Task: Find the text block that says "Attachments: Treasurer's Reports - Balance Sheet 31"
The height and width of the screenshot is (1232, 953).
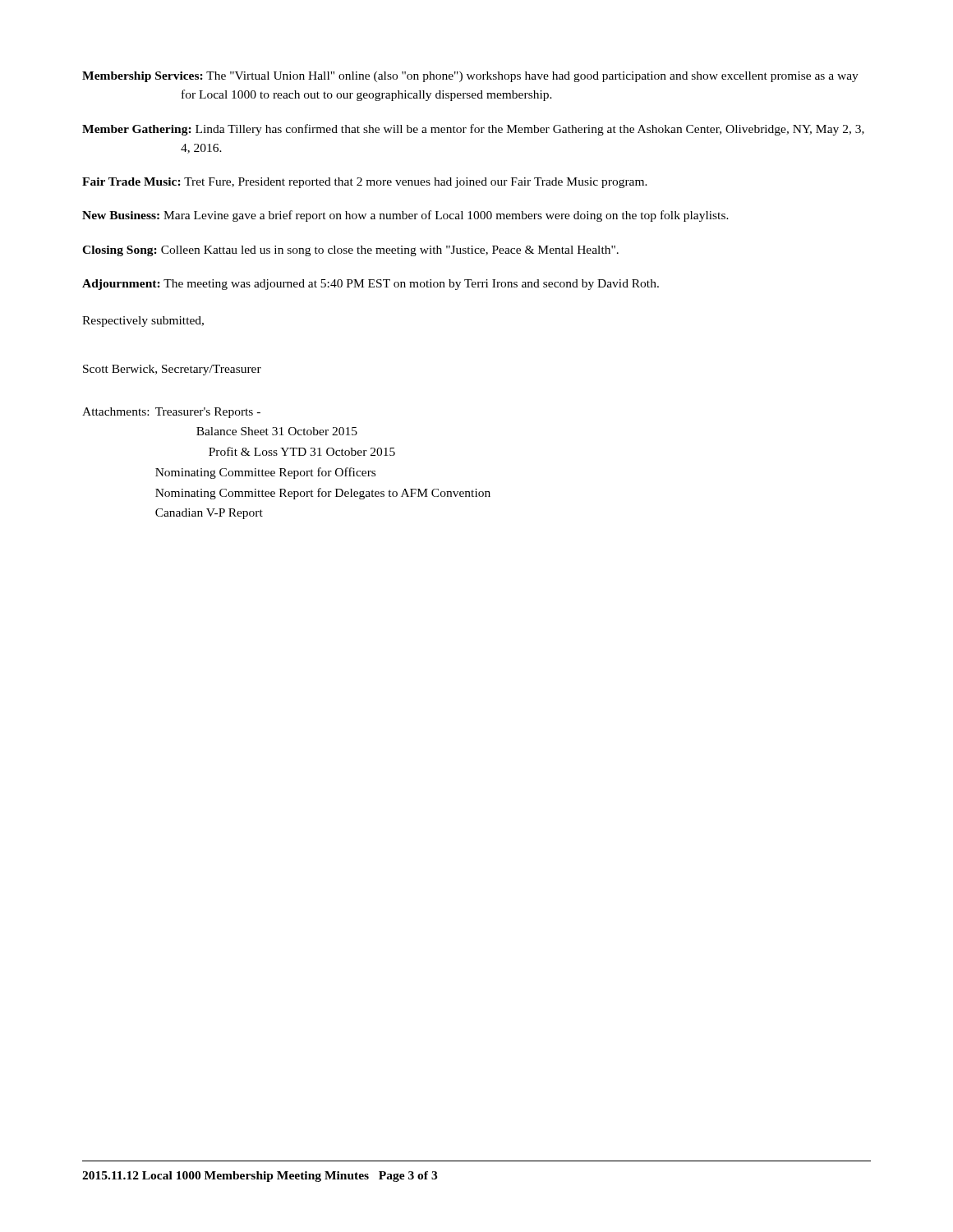Action: click(x=171, y=413)
